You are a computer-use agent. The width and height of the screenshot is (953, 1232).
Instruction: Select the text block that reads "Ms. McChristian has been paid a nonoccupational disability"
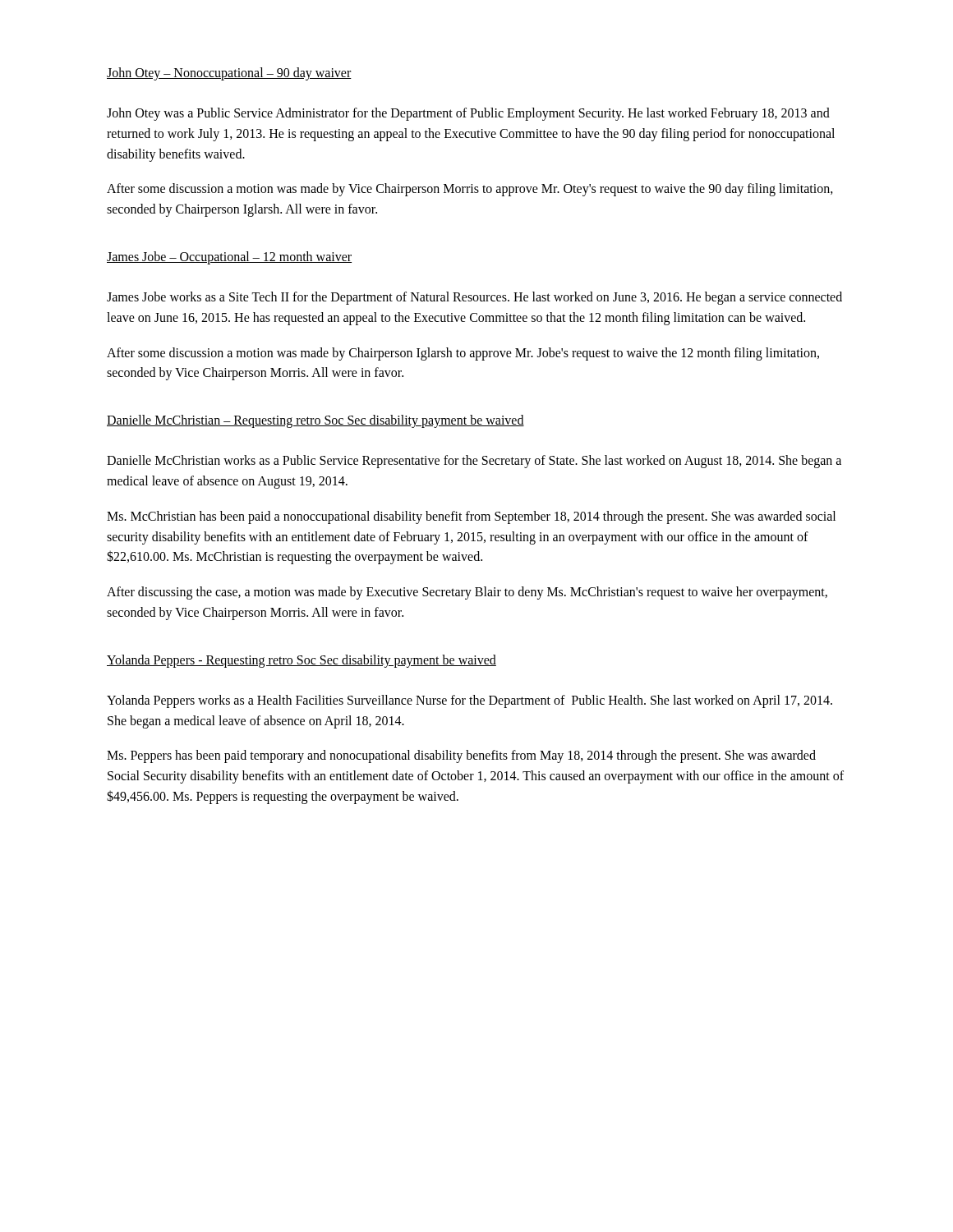click(471, 536)
